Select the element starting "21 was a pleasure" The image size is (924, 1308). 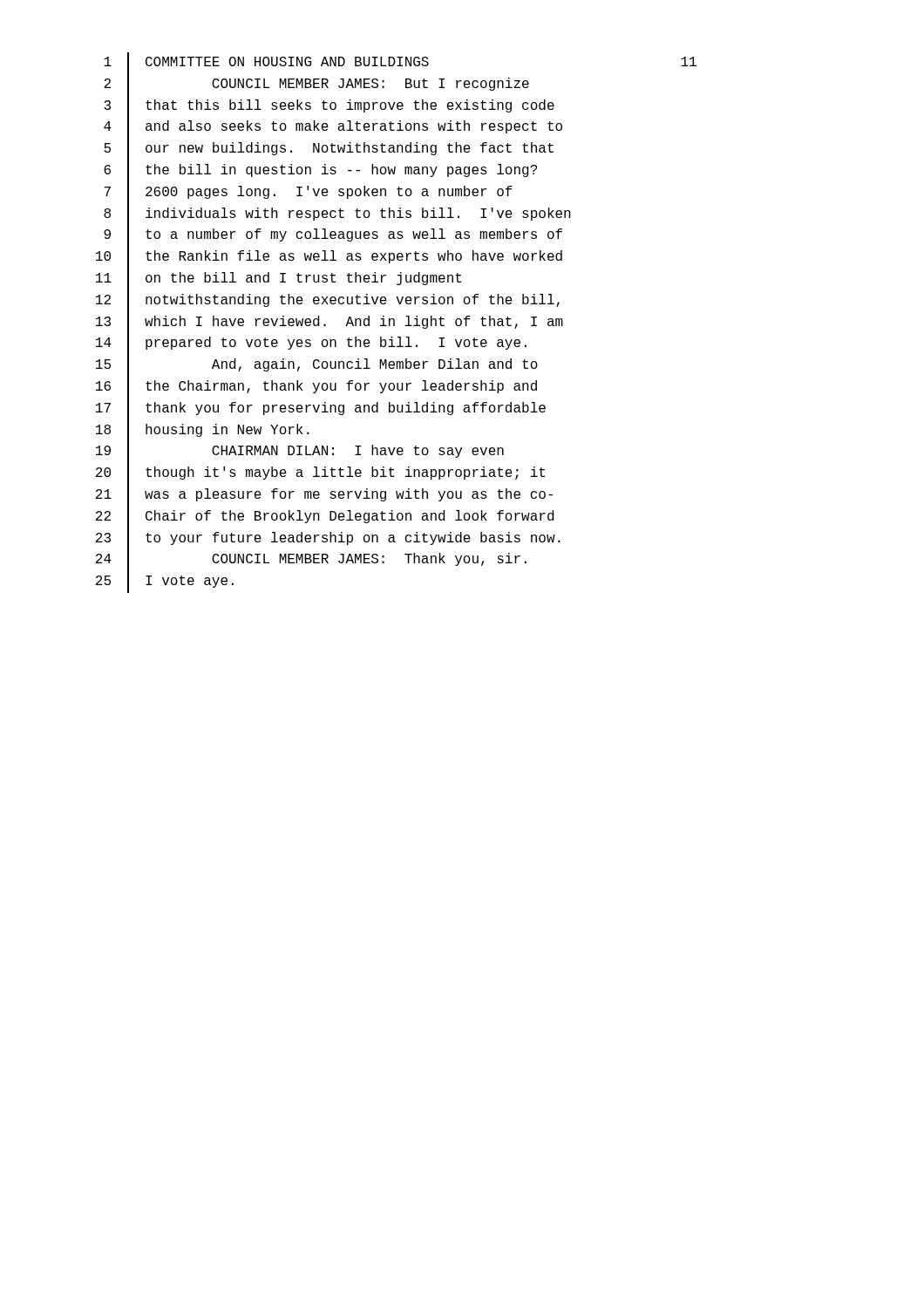coord(462,496)
